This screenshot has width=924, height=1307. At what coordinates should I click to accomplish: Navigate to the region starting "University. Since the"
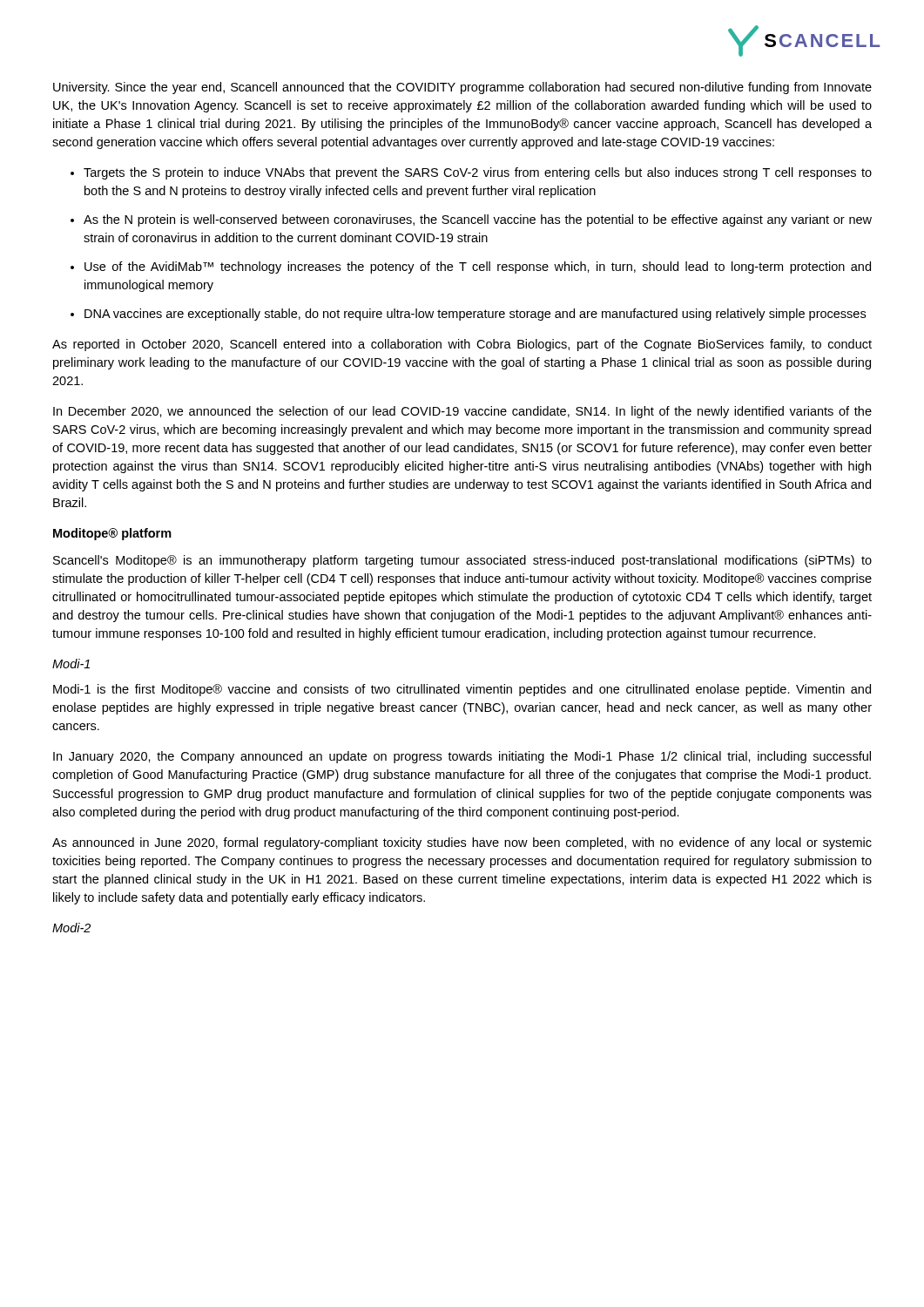[x=462, y=115]
